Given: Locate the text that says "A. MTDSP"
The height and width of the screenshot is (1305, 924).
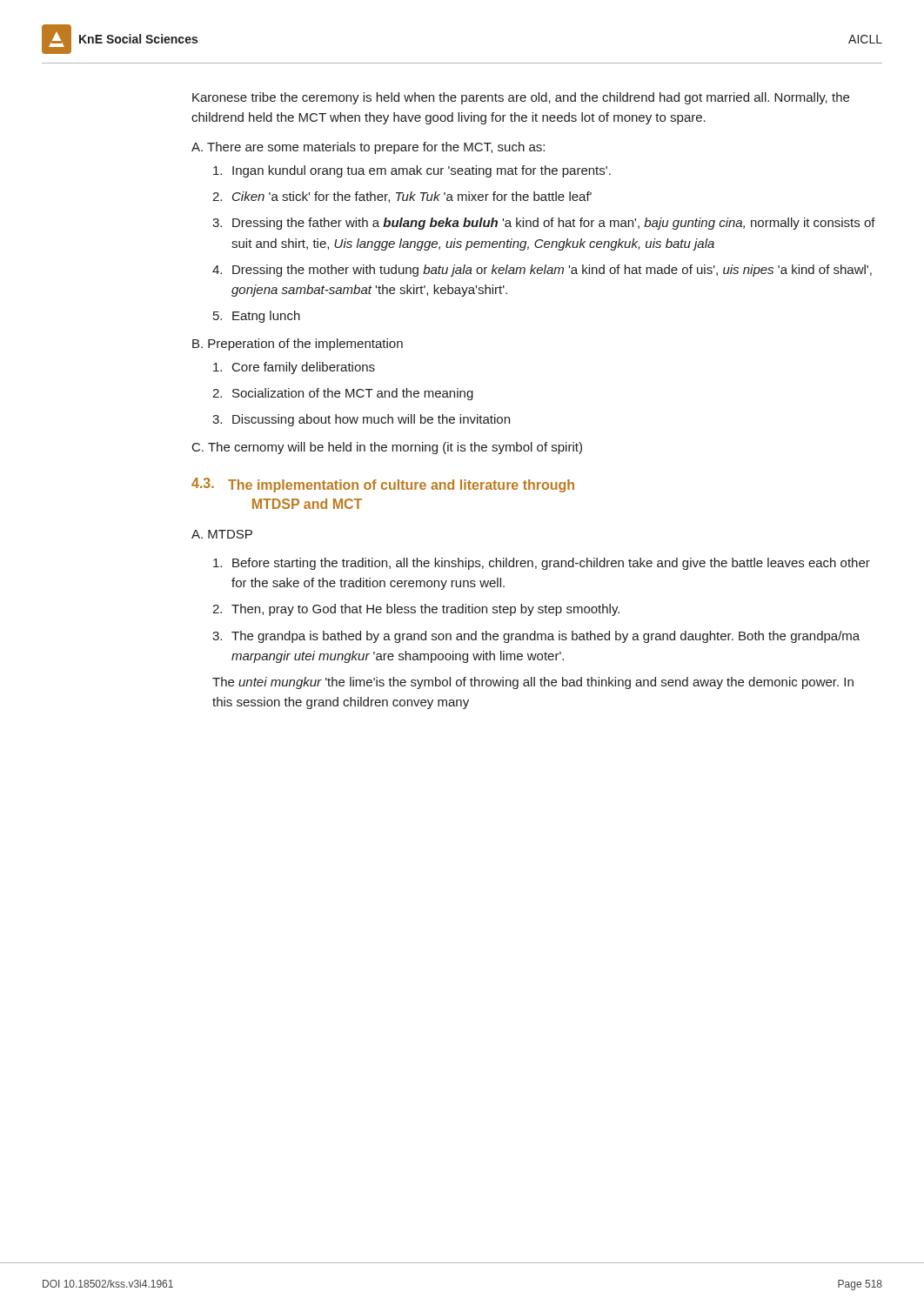Looking at the screenshot, I should pos(222,533).
